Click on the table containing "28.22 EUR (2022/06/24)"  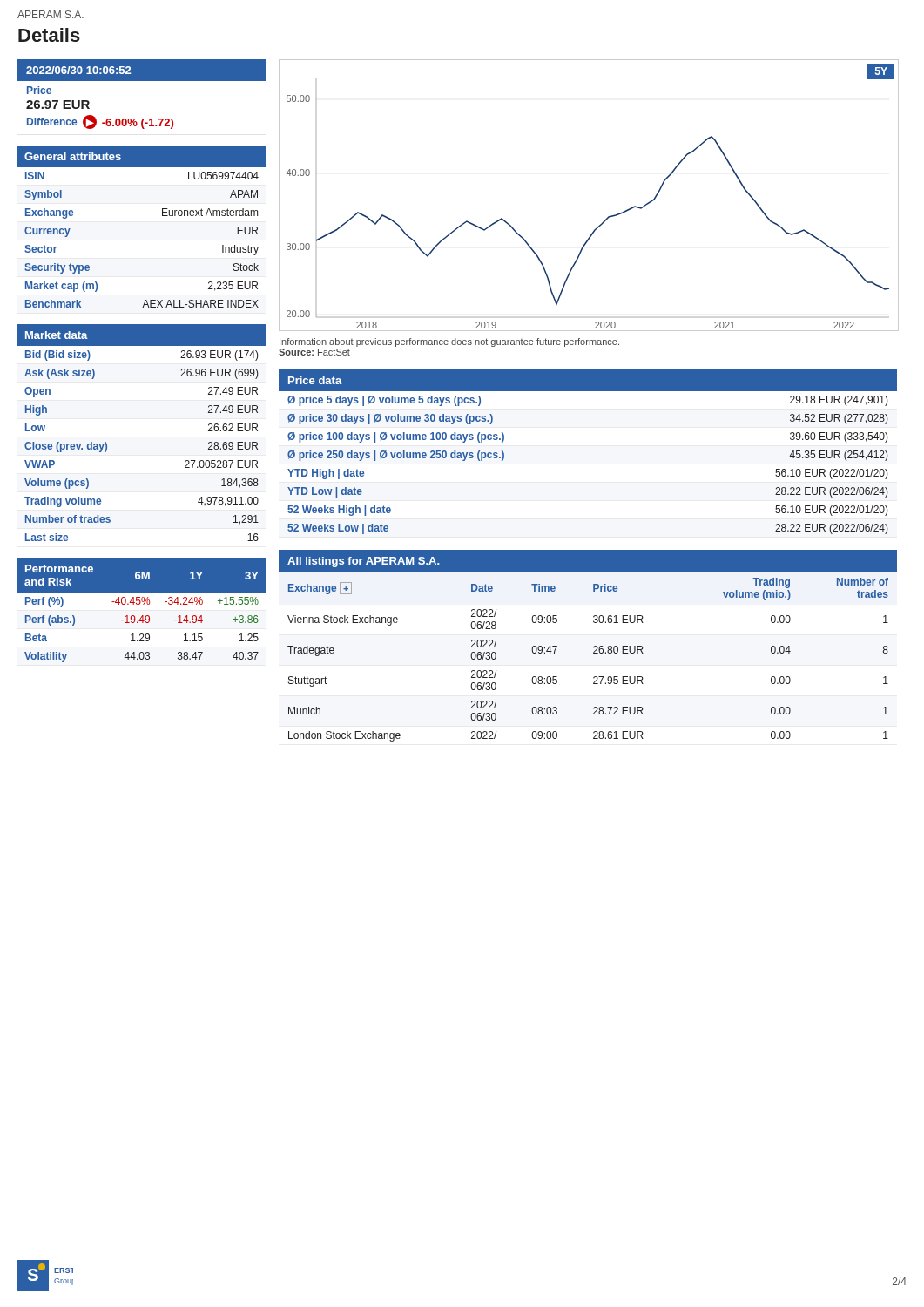pyautogui.click(x=592, y=454)
